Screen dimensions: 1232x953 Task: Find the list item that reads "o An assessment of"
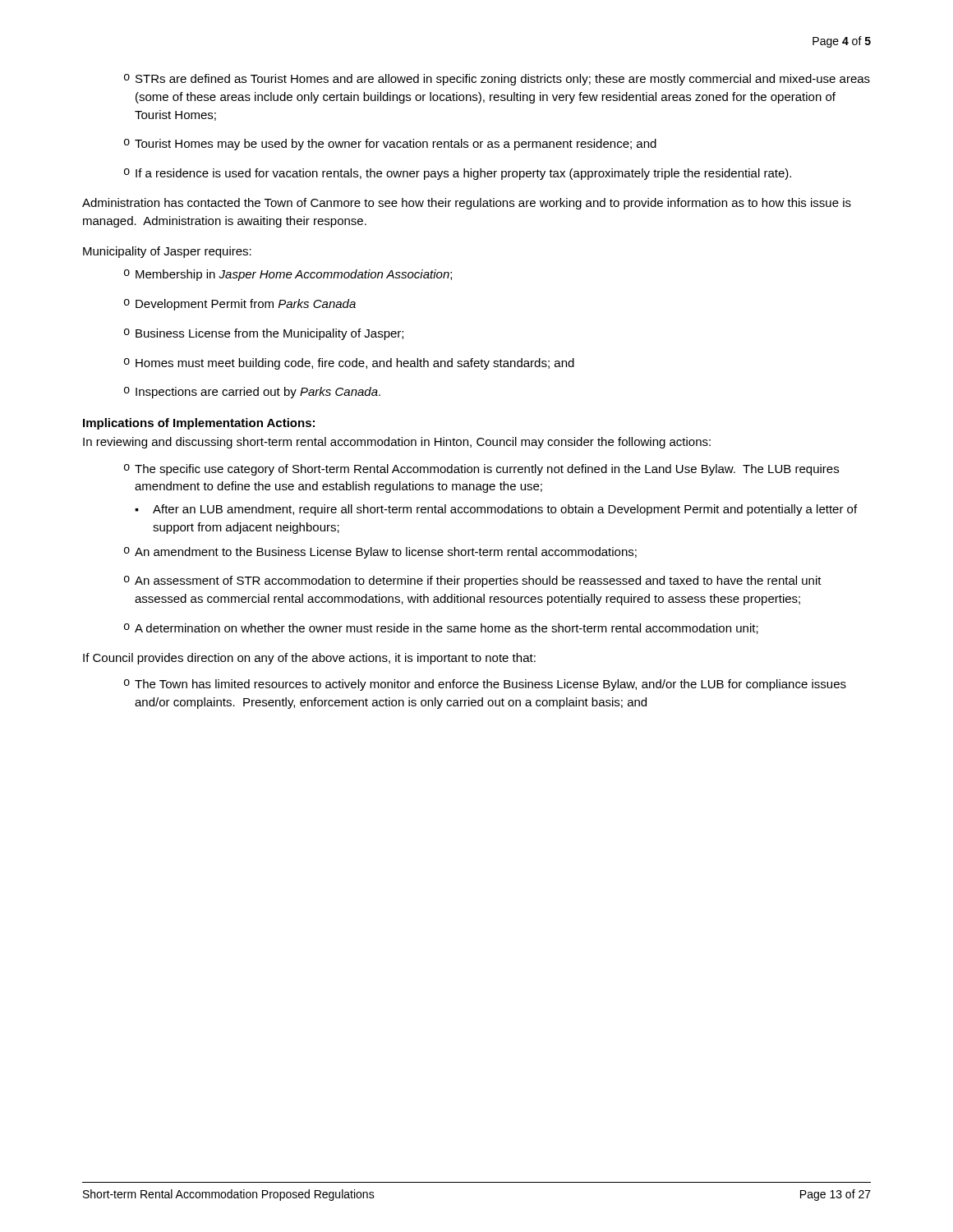click(476, 590)
